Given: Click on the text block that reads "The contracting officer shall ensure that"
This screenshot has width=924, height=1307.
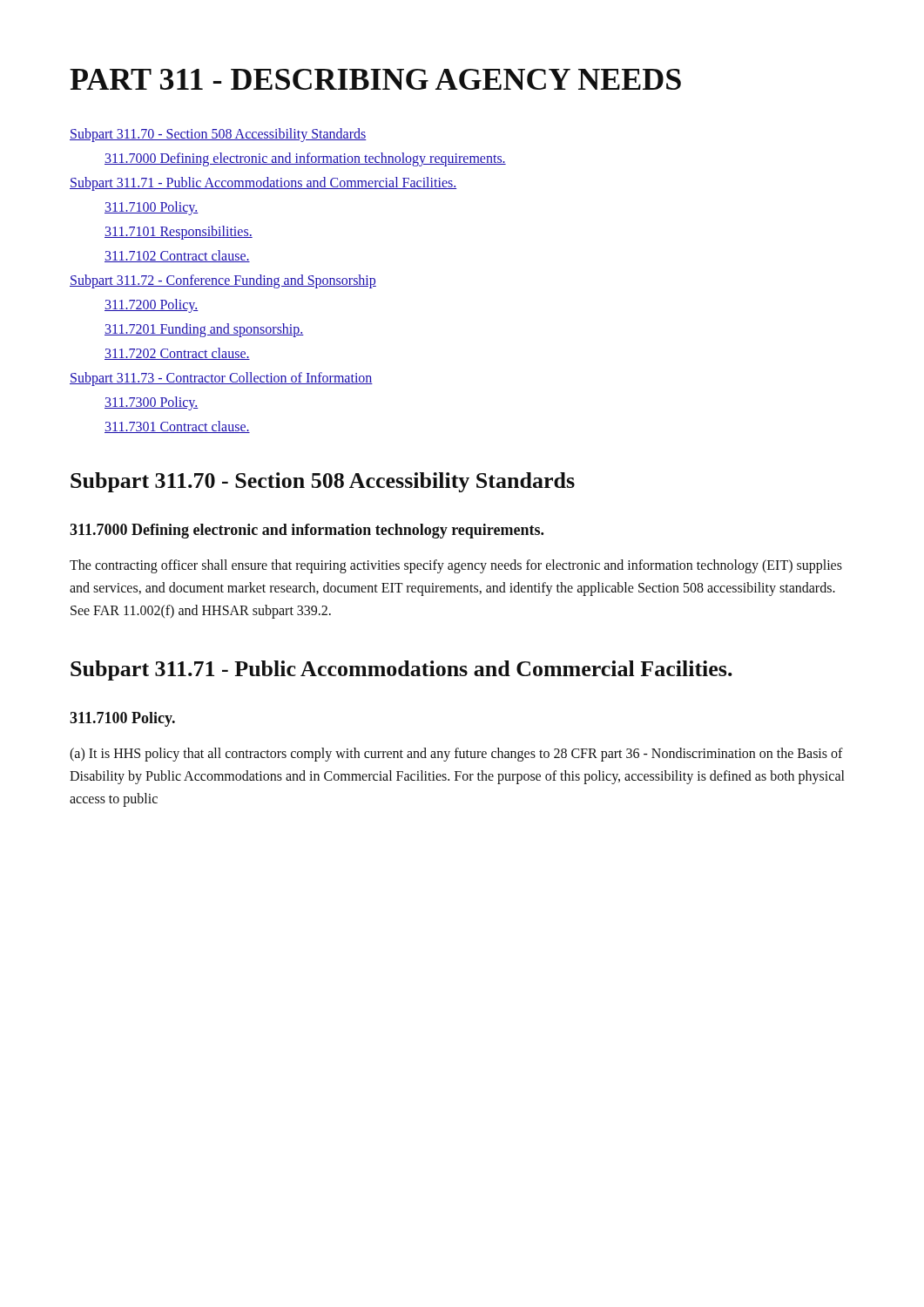Looking at the screenshot, I should [x=462, y=588].
